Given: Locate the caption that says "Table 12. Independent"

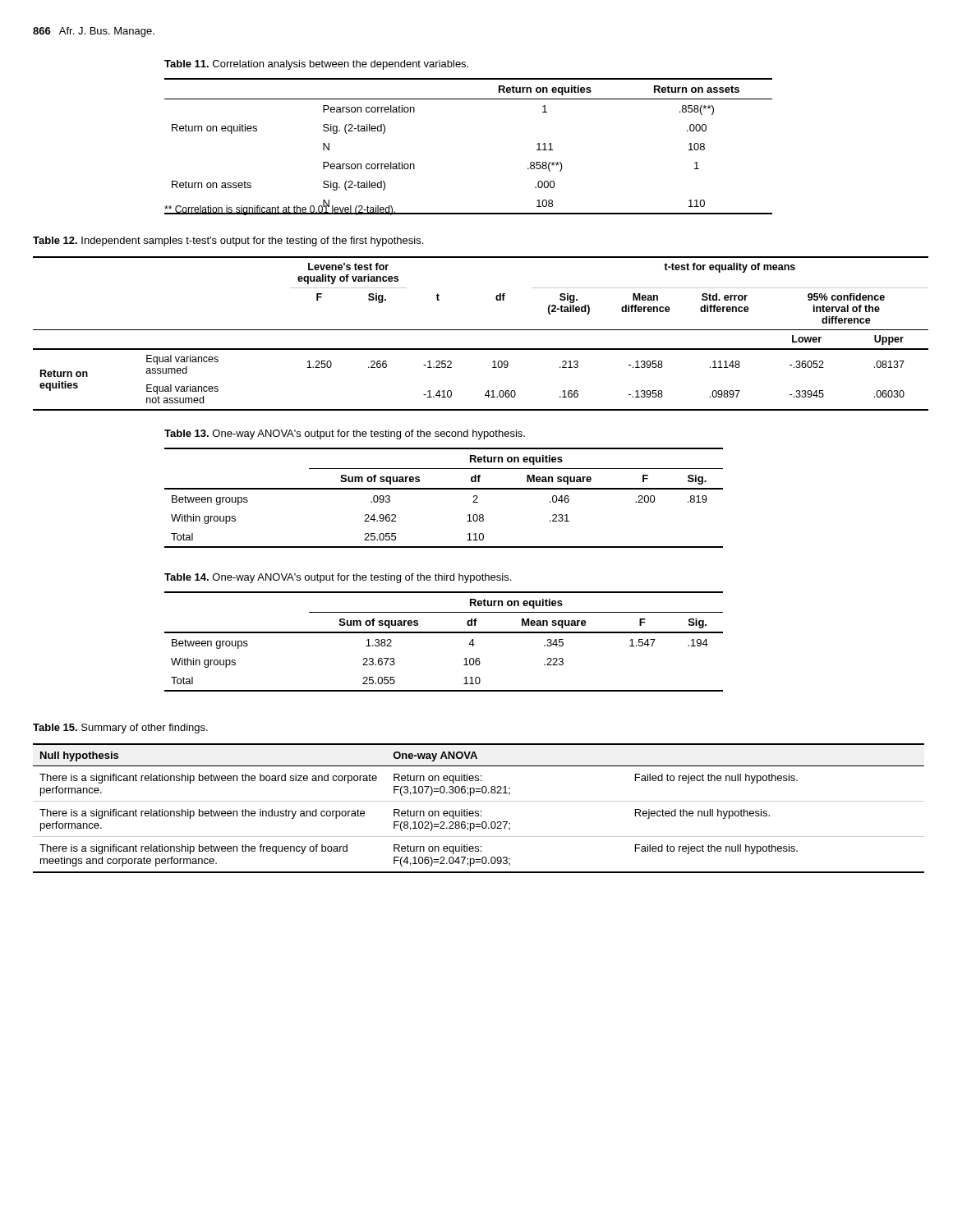Looking at the screenshot, I should [229, 240].
